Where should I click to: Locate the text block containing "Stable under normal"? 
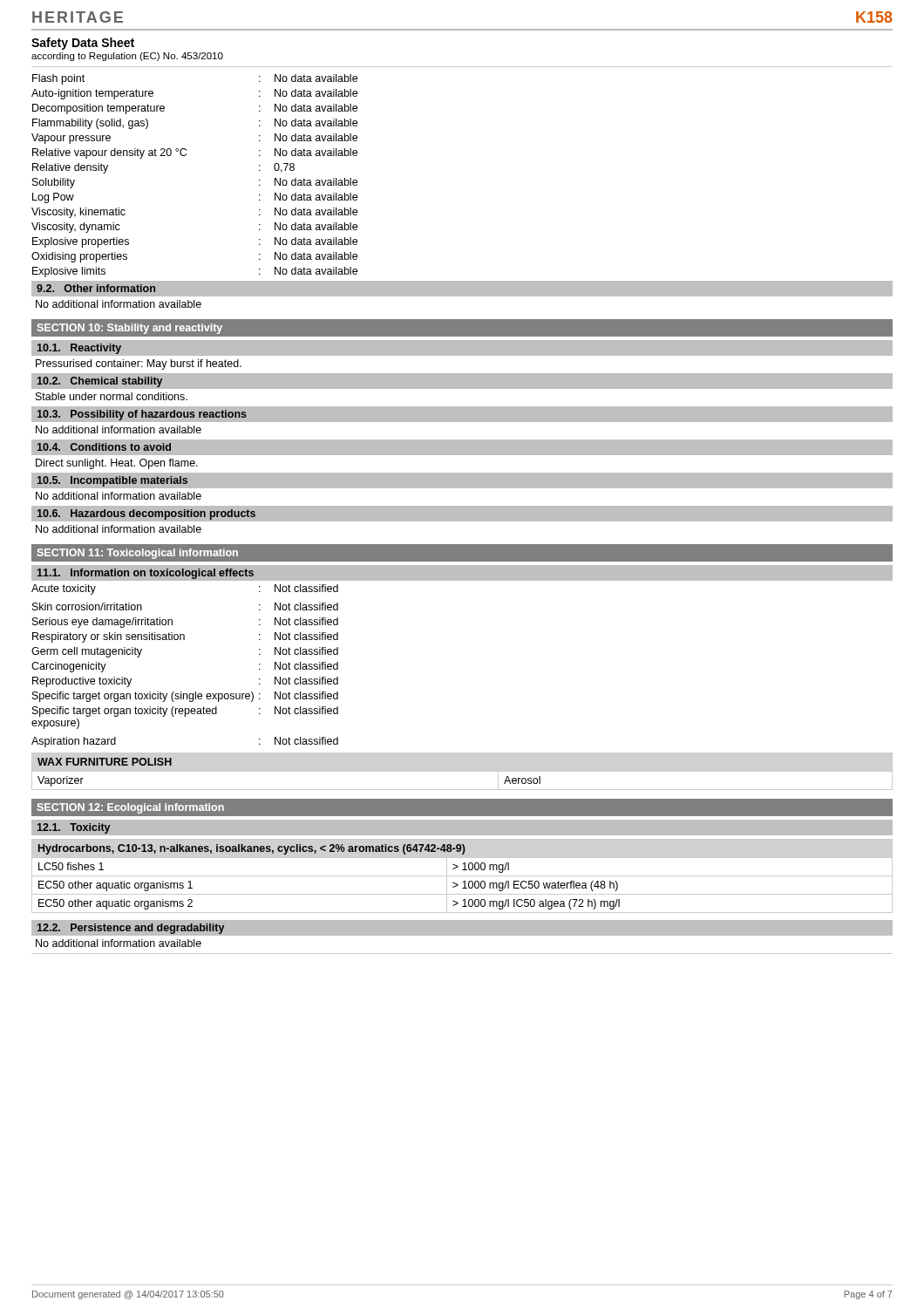point(111,397)
